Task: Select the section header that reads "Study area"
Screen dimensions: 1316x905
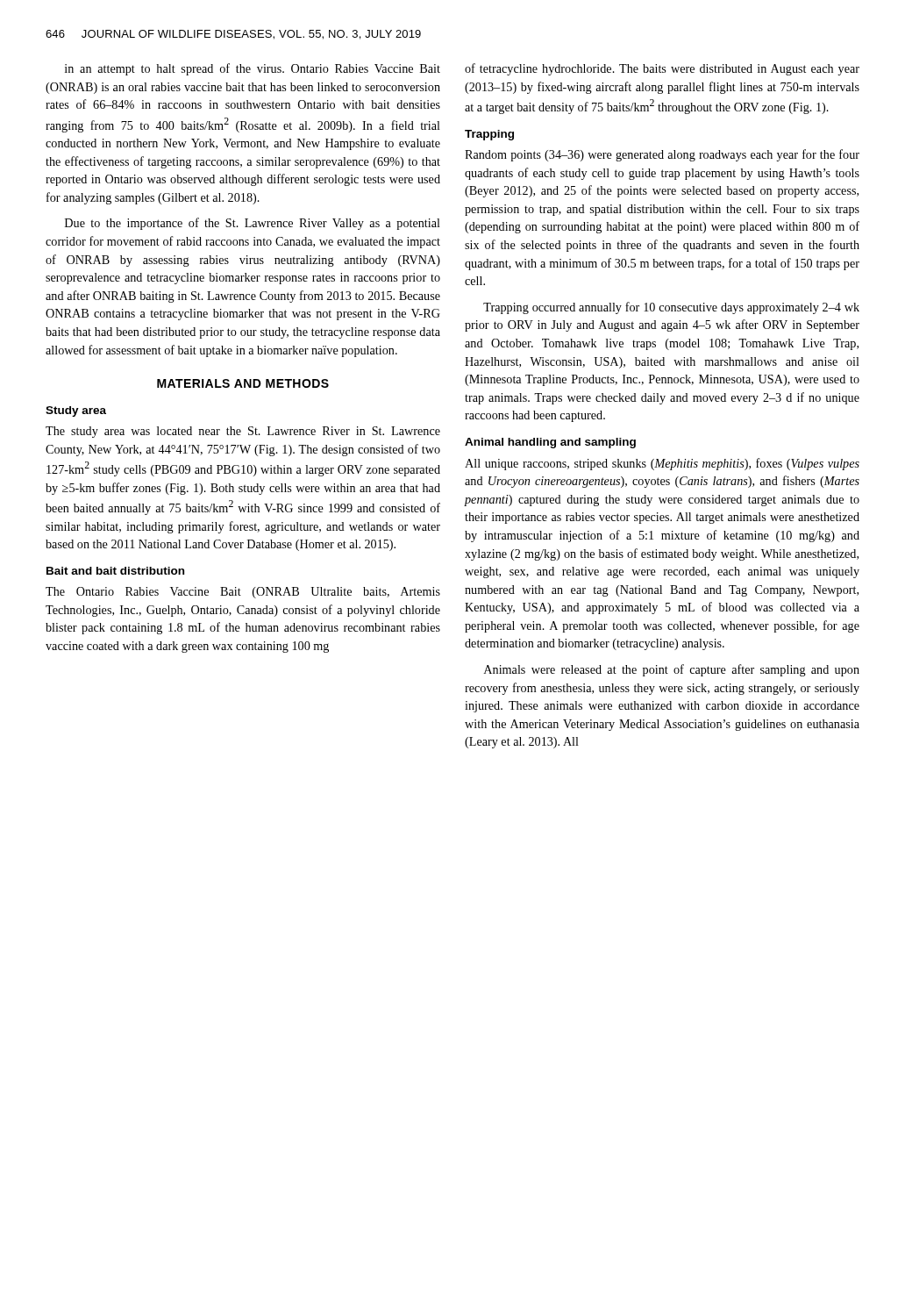Action: (76, 410)
